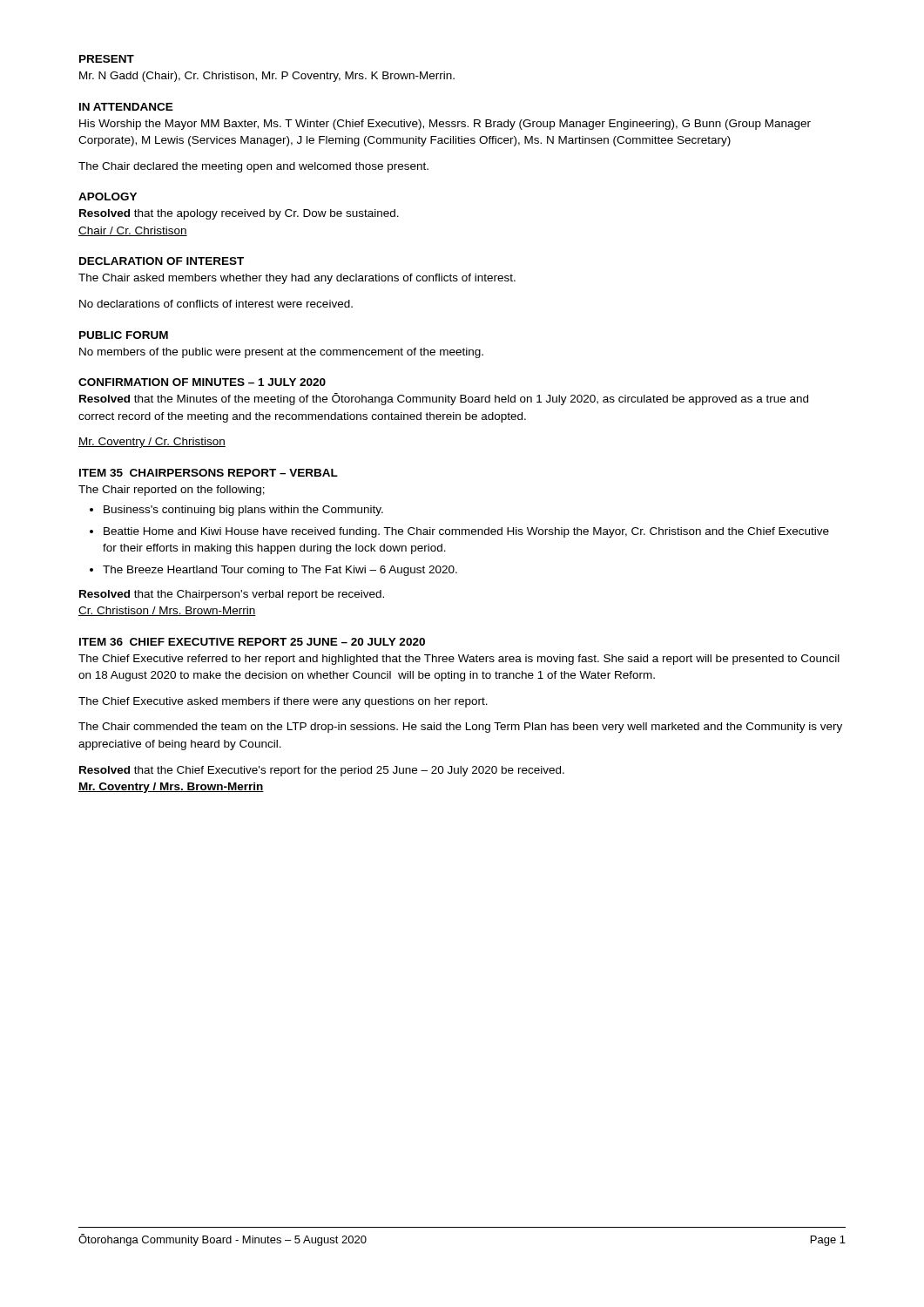Where is the passage that starts "The Chair asked members whether"?
Viewport: 924px width, 1307px height.
click(x=462, y=278)
